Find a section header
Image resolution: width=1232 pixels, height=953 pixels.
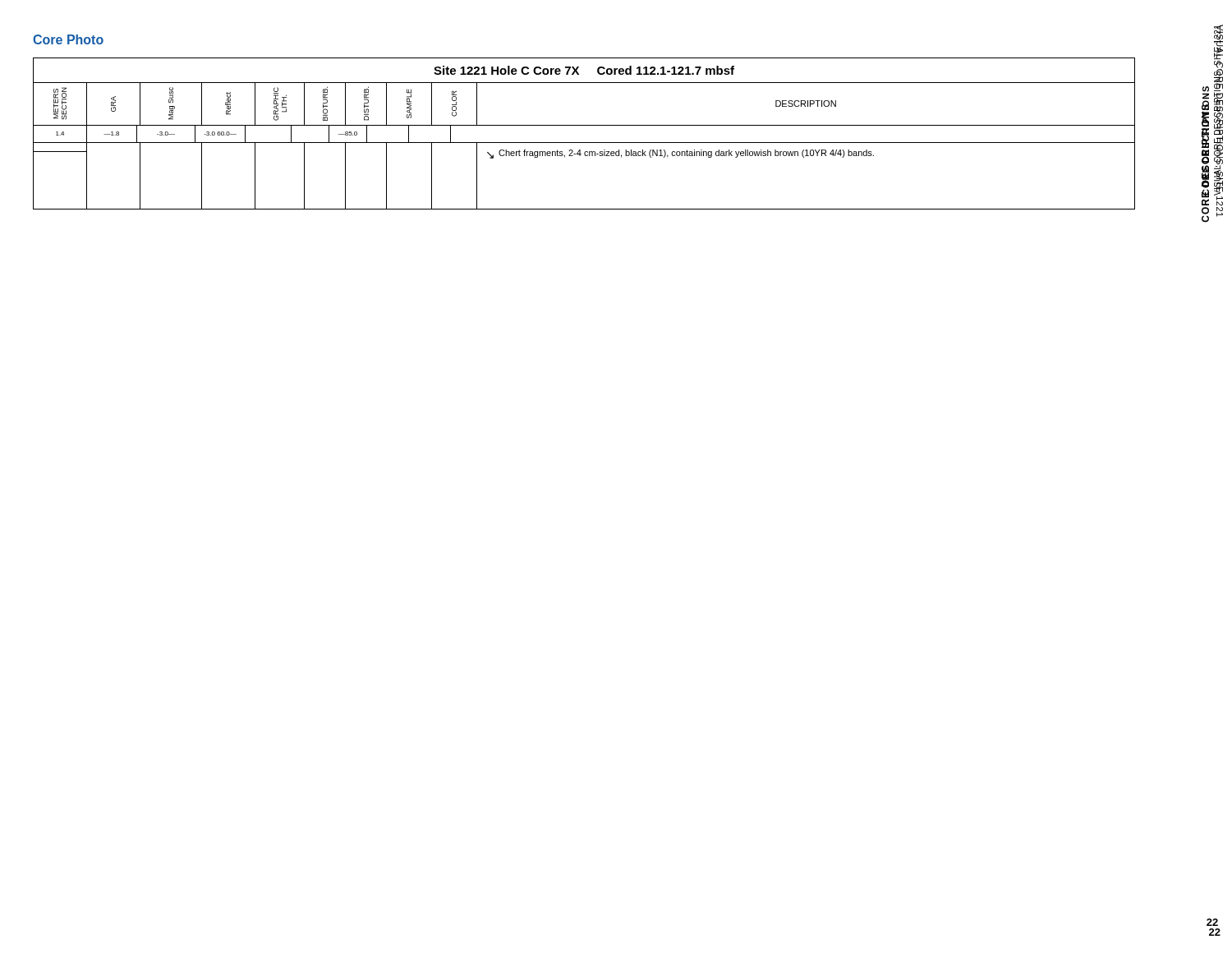(x=68, y=40)
